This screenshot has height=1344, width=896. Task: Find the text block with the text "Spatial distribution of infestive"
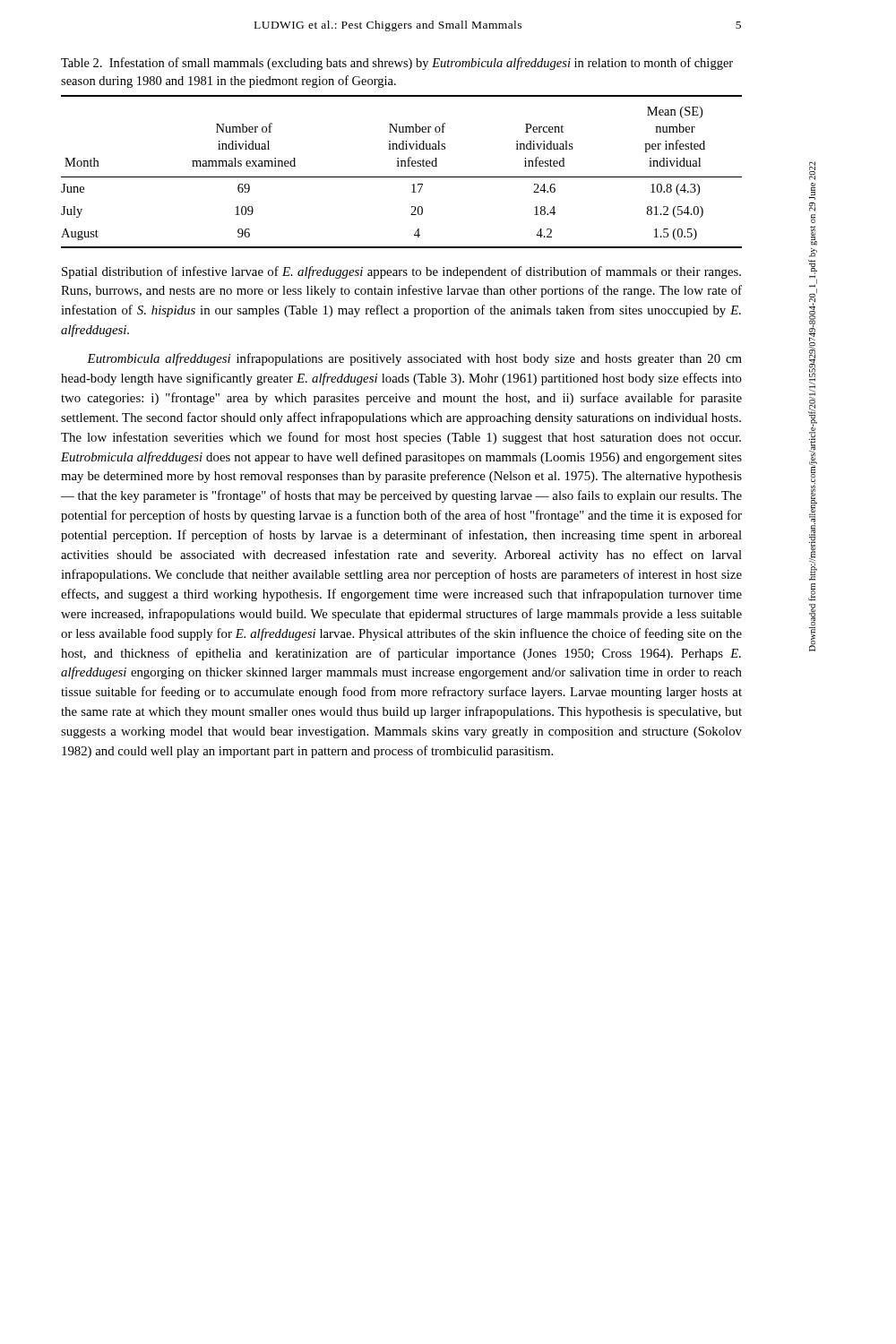point(401,301)
